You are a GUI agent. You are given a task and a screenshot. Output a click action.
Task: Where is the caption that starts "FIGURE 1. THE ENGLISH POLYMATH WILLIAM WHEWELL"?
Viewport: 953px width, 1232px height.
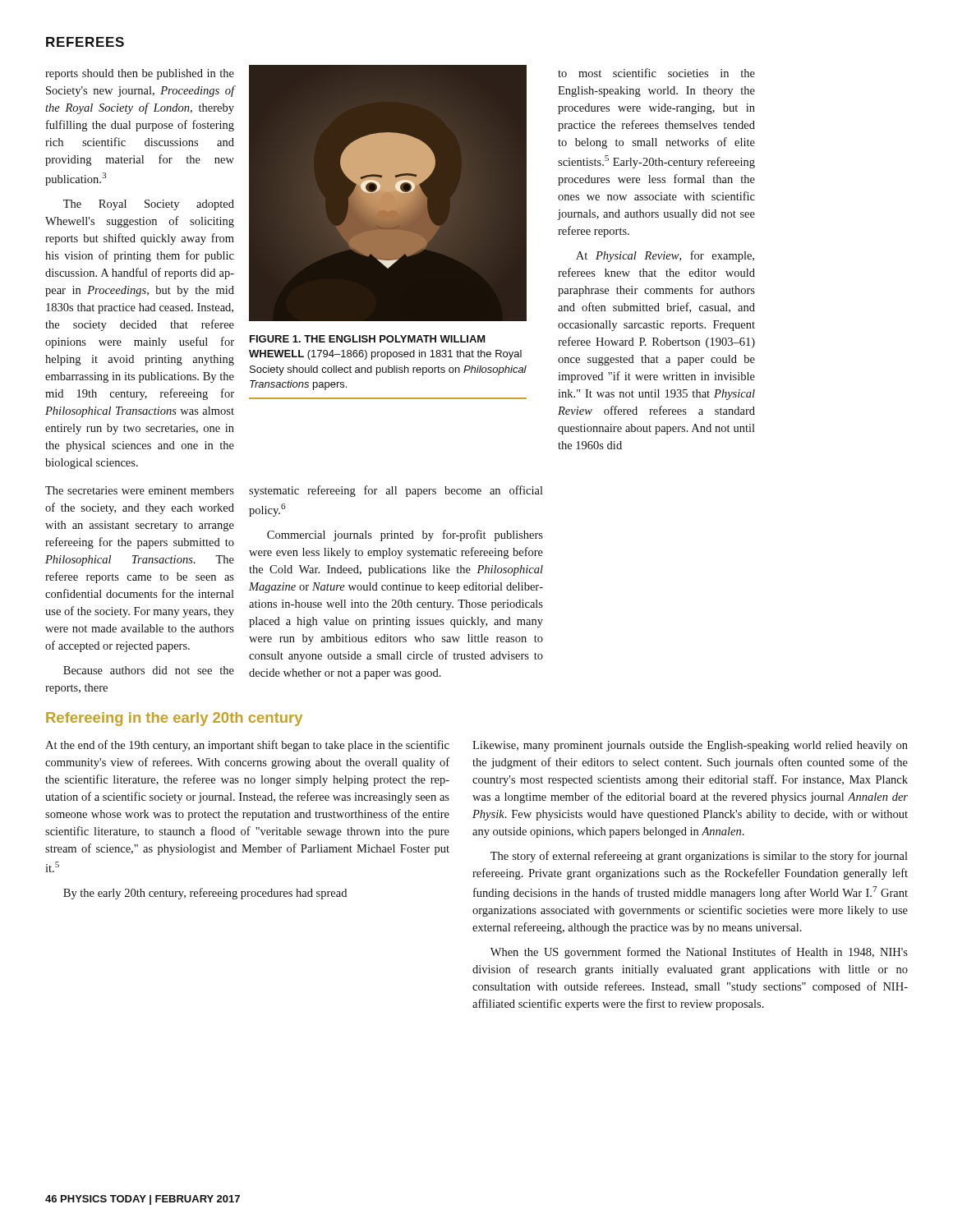coord(388,366)
